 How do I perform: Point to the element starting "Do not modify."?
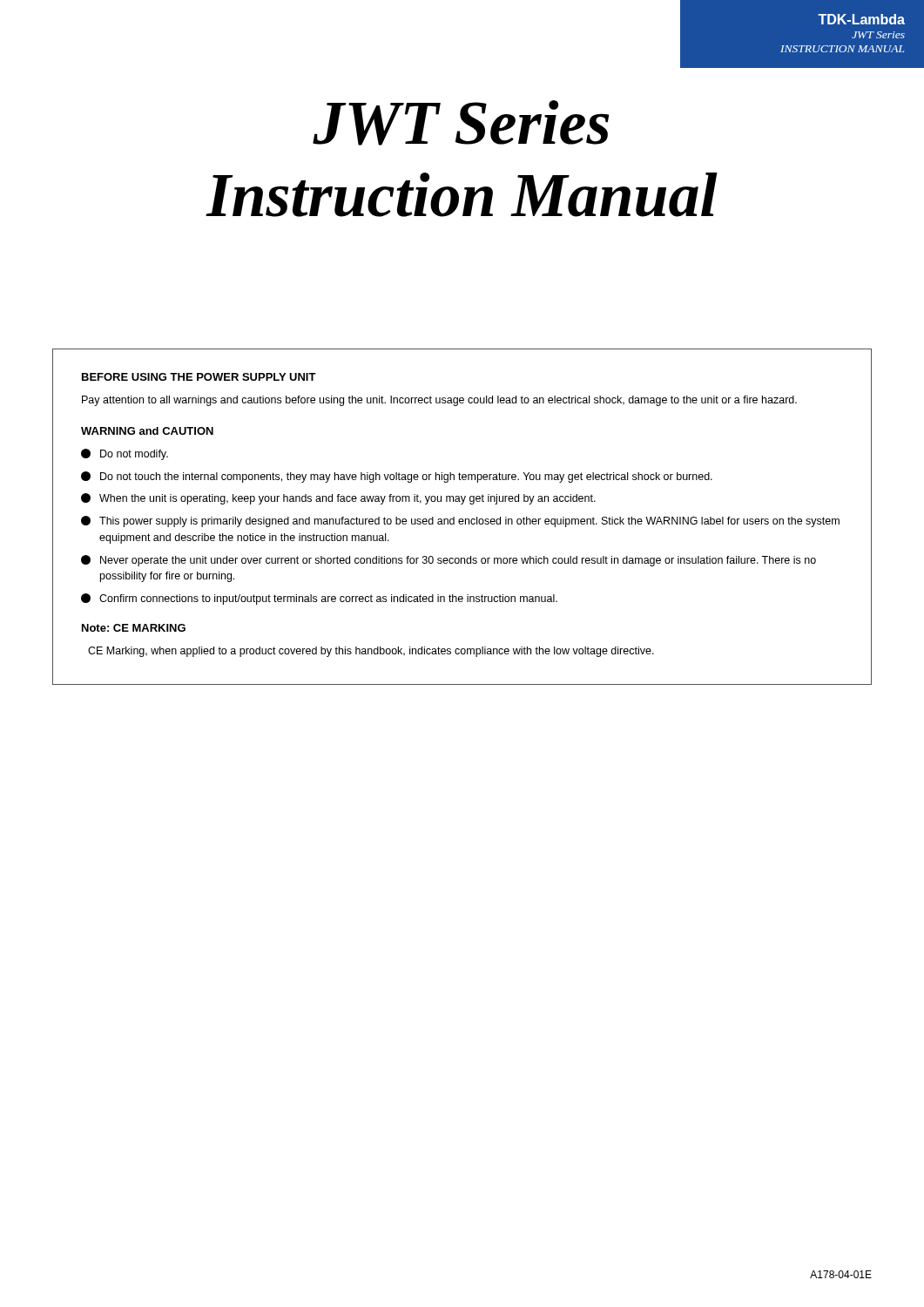click(x=125, y=454)
